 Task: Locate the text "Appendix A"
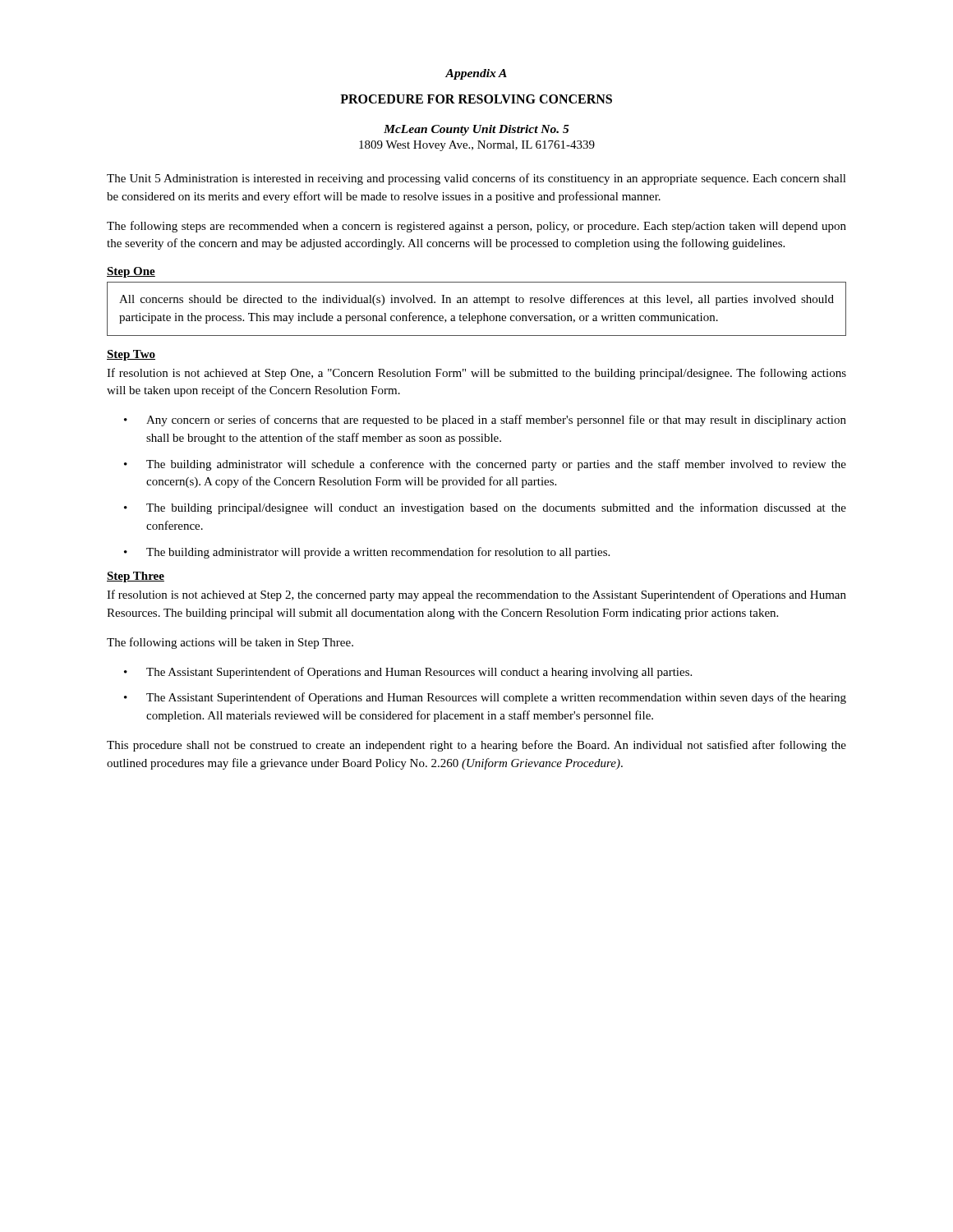coord(476,73)
